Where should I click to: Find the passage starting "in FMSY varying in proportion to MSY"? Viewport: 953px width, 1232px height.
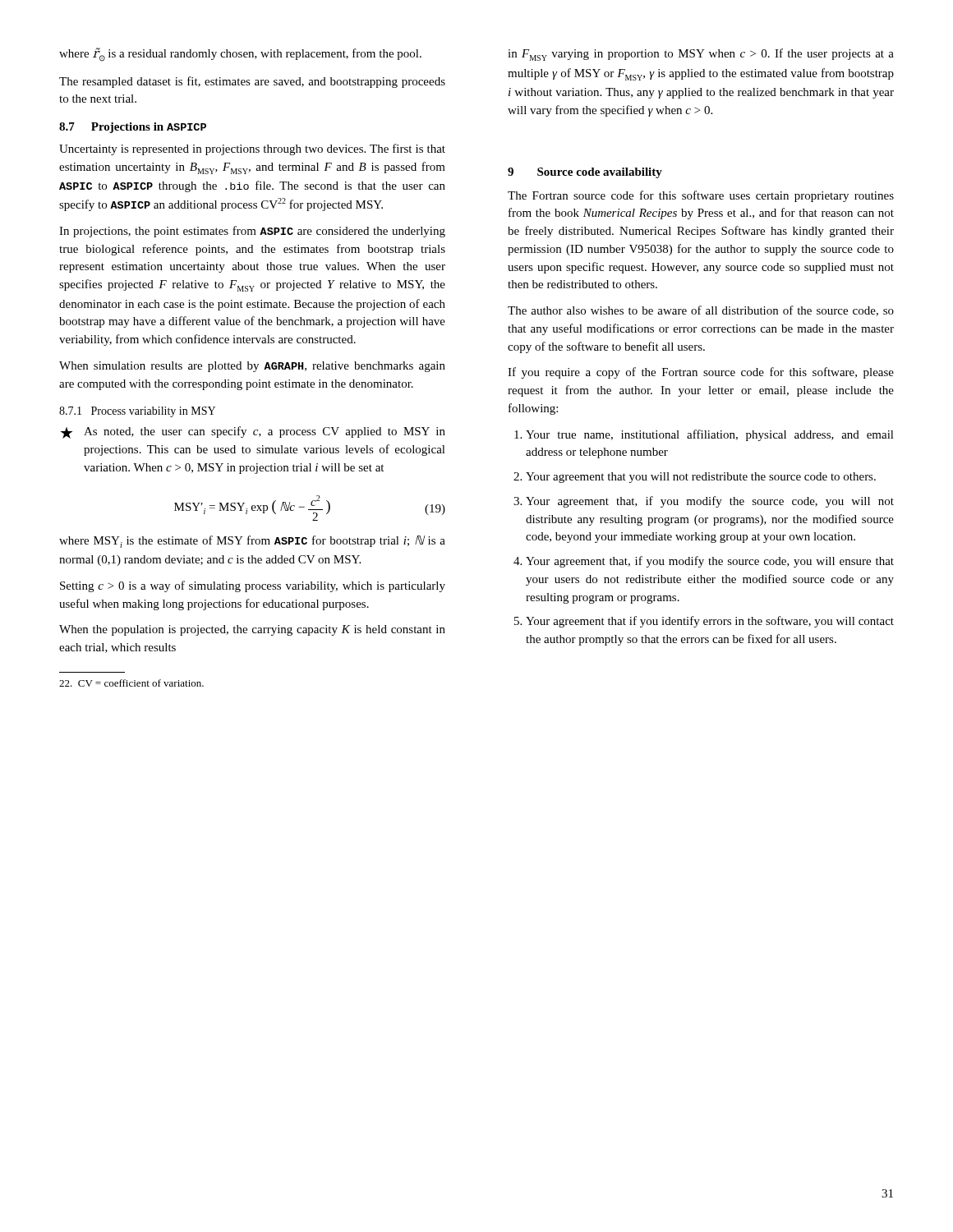tap(701, 82)
